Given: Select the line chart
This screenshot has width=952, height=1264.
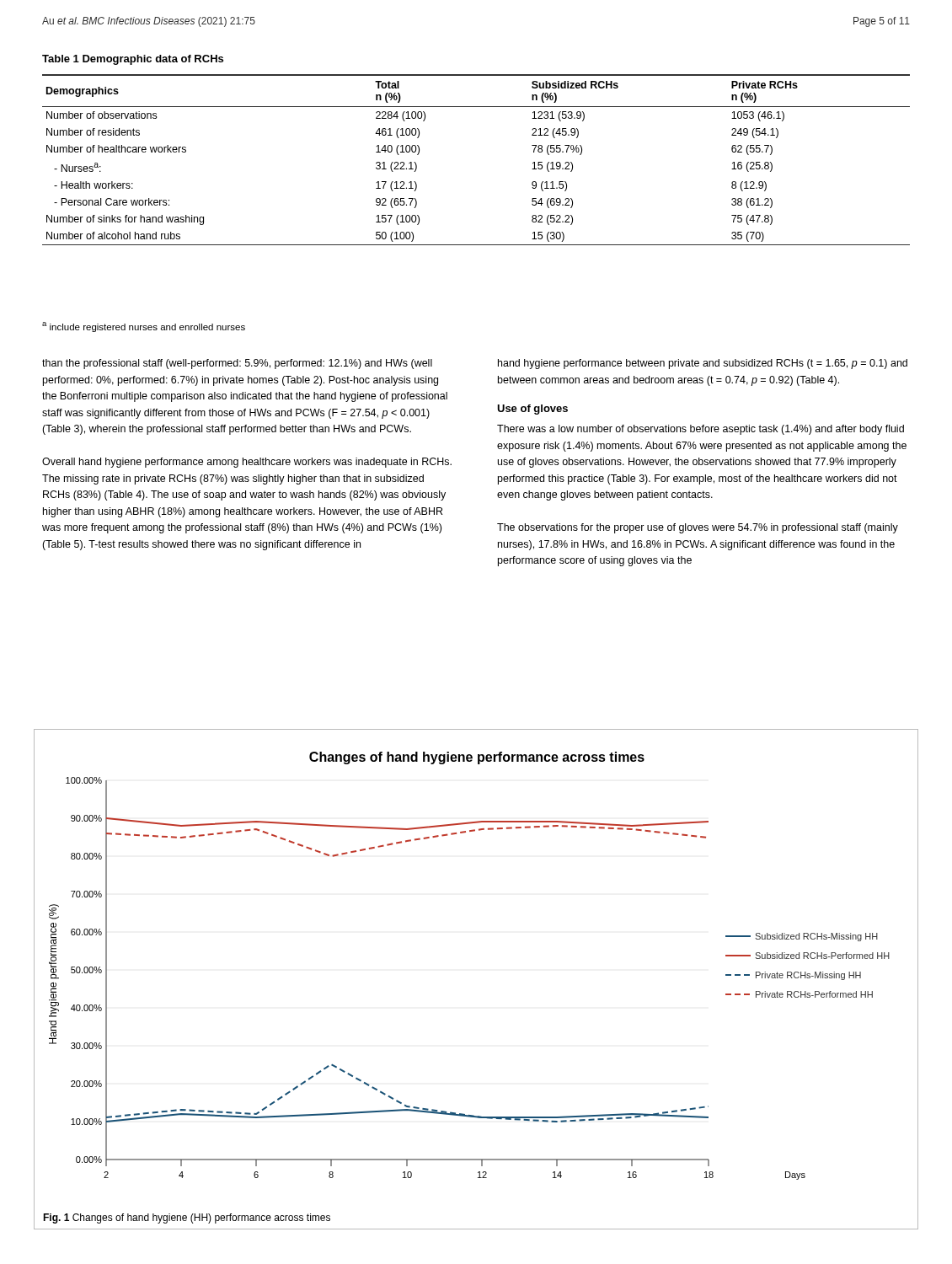Looking at the screenshot, I should (x=476, y=979).
